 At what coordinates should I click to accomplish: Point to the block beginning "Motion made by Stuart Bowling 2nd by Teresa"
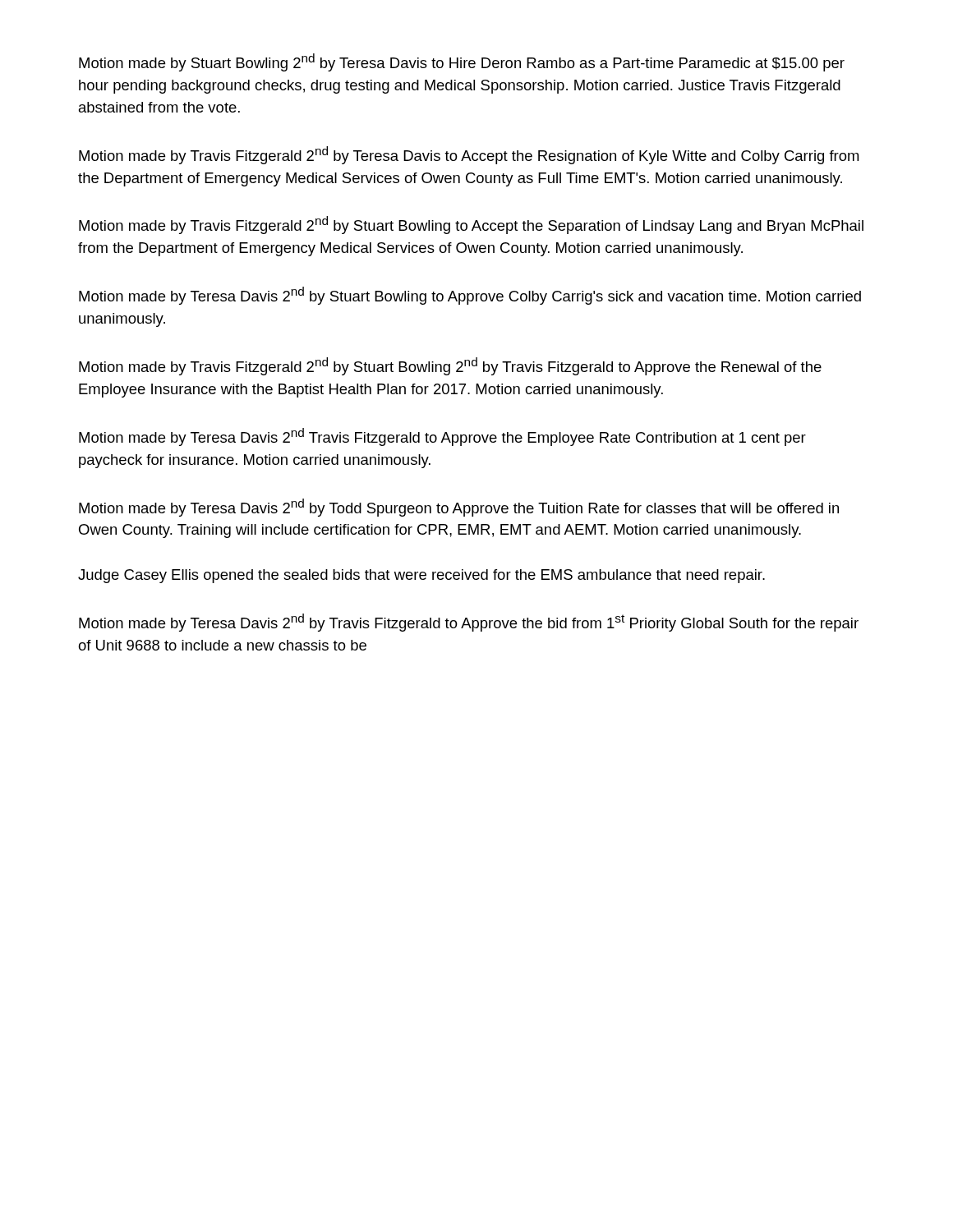[x=461, y=83]
